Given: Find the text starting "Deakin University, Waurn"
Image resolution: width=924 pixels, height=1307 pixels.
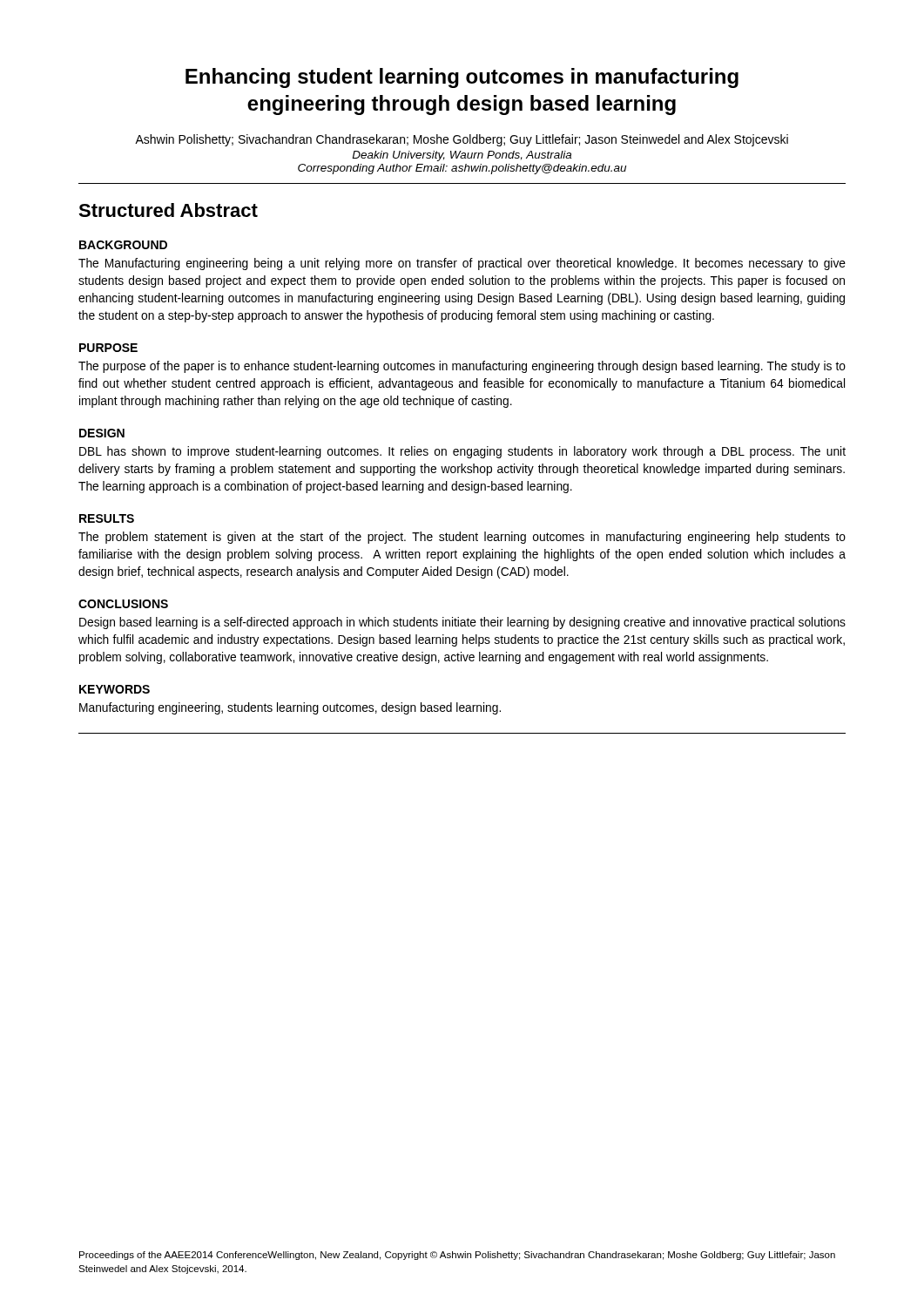Looking at the screenshot, I should tap(462, 162).
